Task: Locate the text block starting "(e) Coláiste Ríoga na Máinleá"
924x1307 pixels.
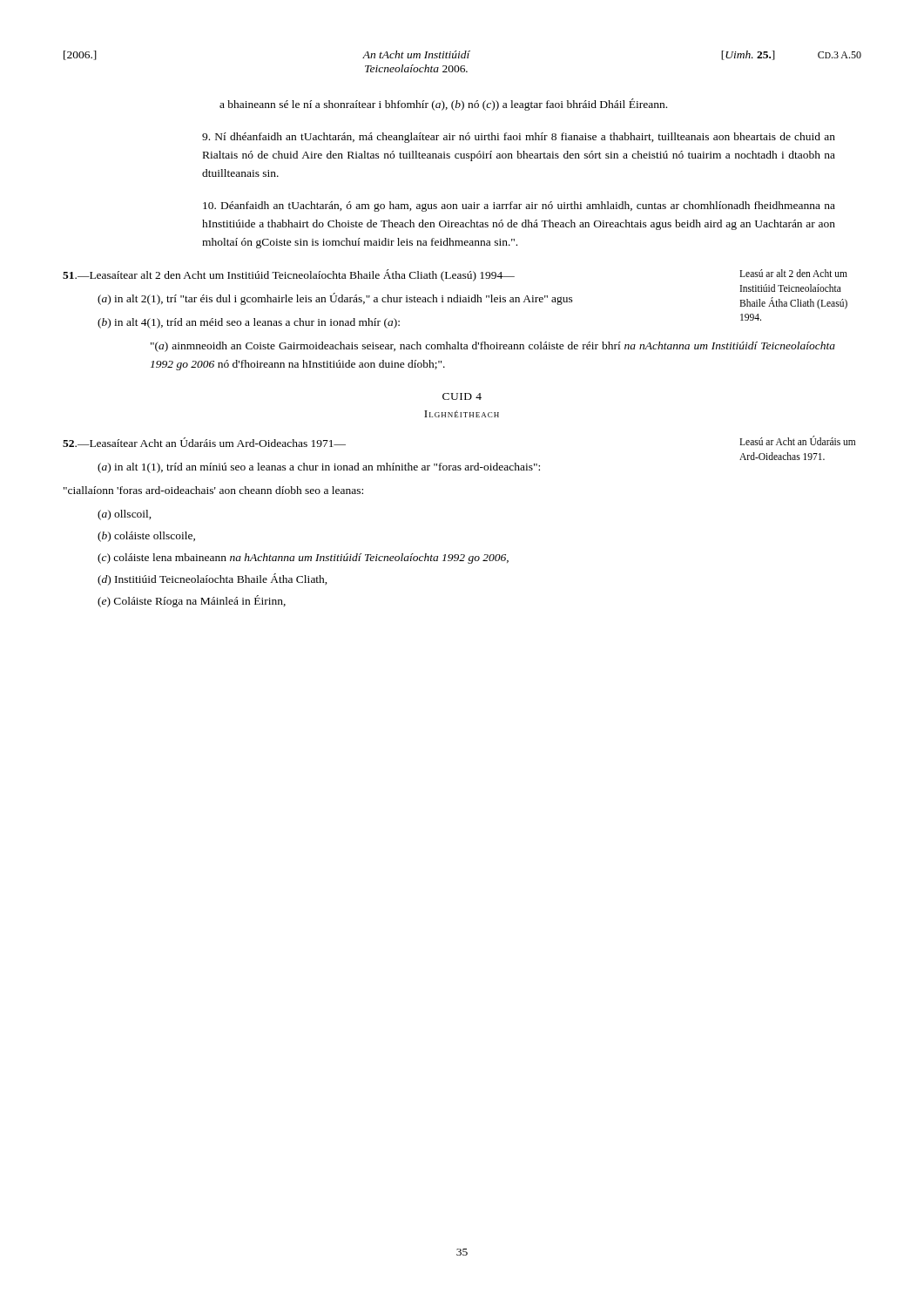Action: pyautogui.click(x=192, y=600)
